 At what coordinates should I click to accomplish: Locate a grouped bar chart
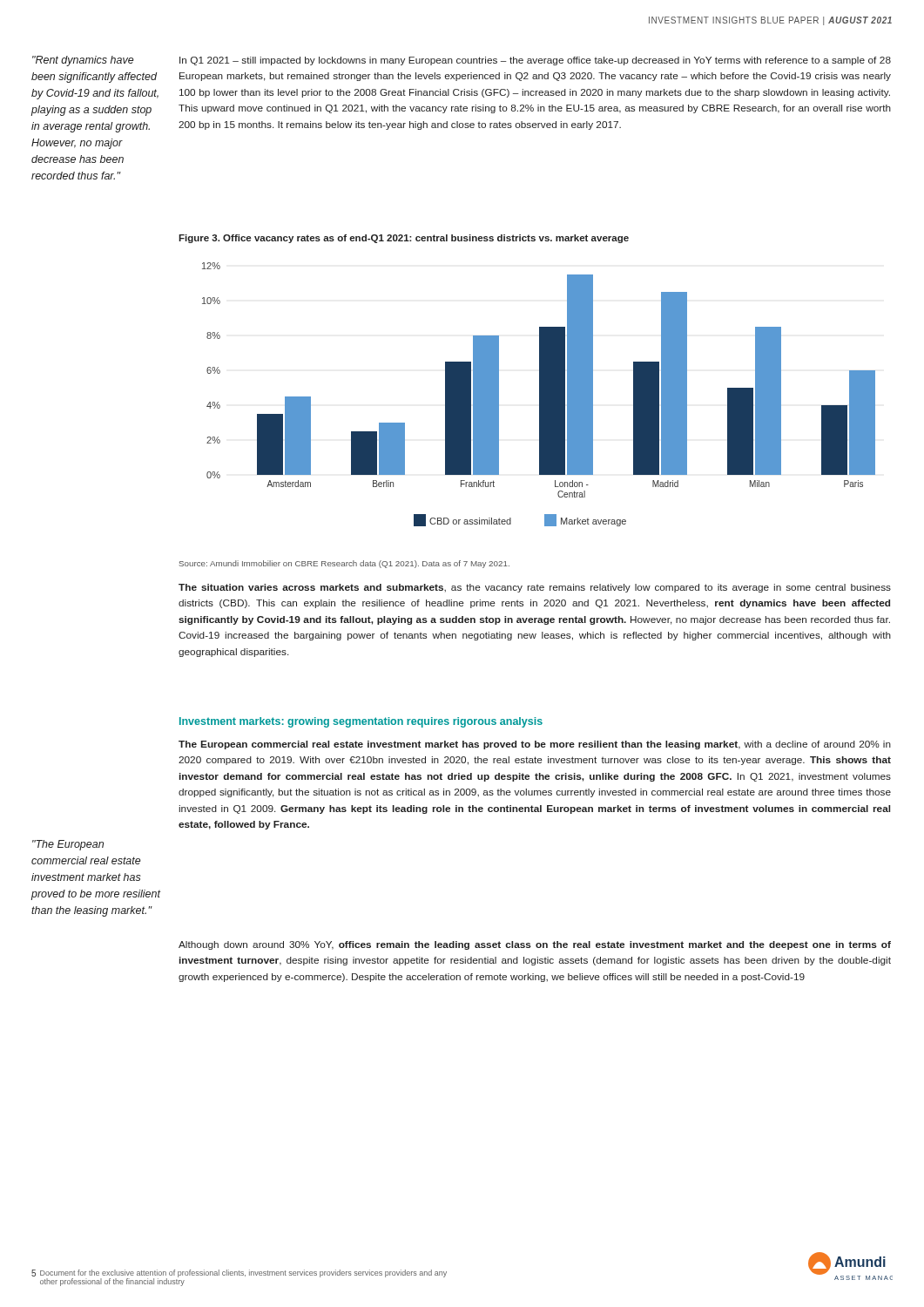535,405
